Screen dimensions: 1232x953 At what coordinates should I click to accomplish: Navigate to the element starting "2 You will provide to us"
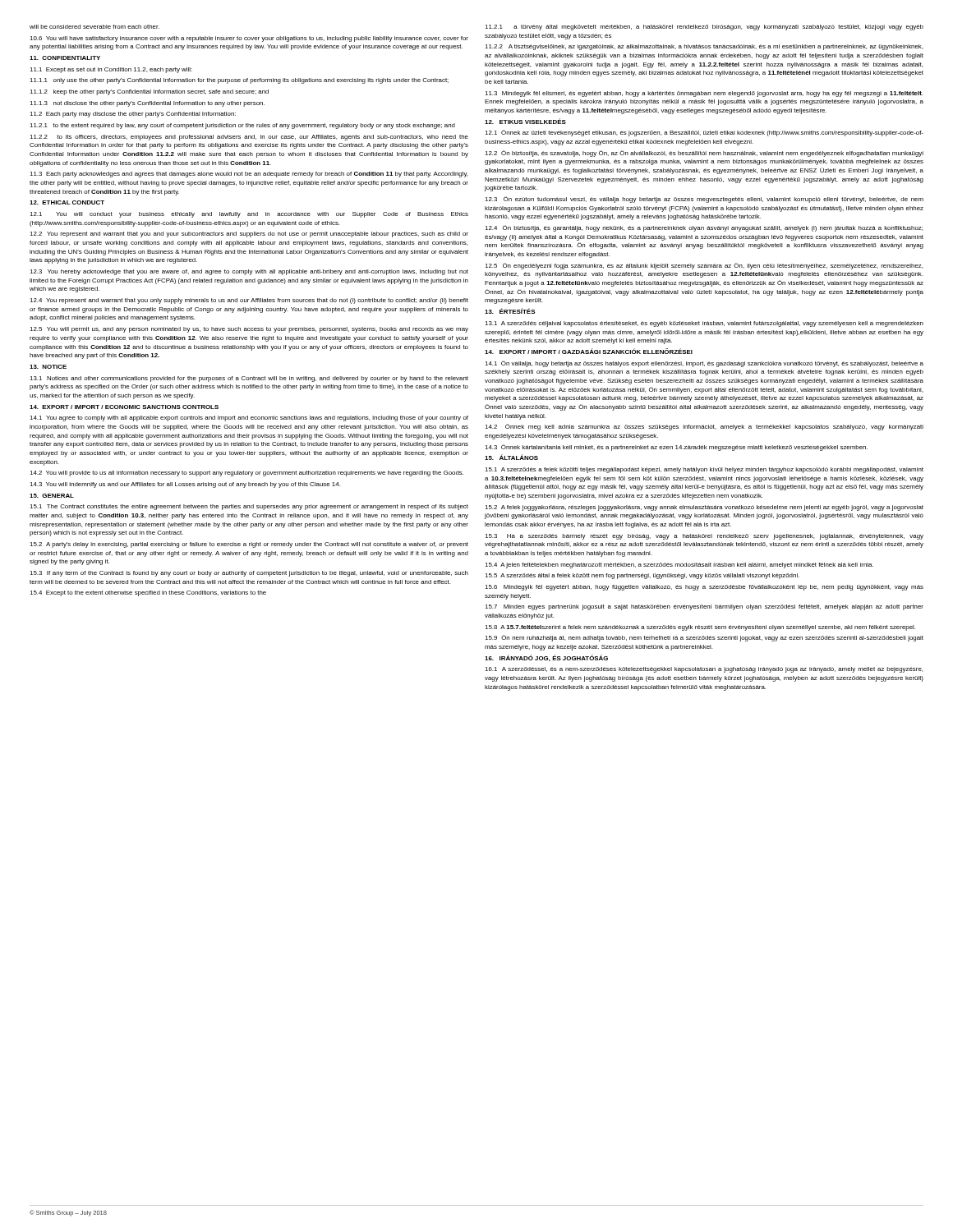click(x=249, y=474)
